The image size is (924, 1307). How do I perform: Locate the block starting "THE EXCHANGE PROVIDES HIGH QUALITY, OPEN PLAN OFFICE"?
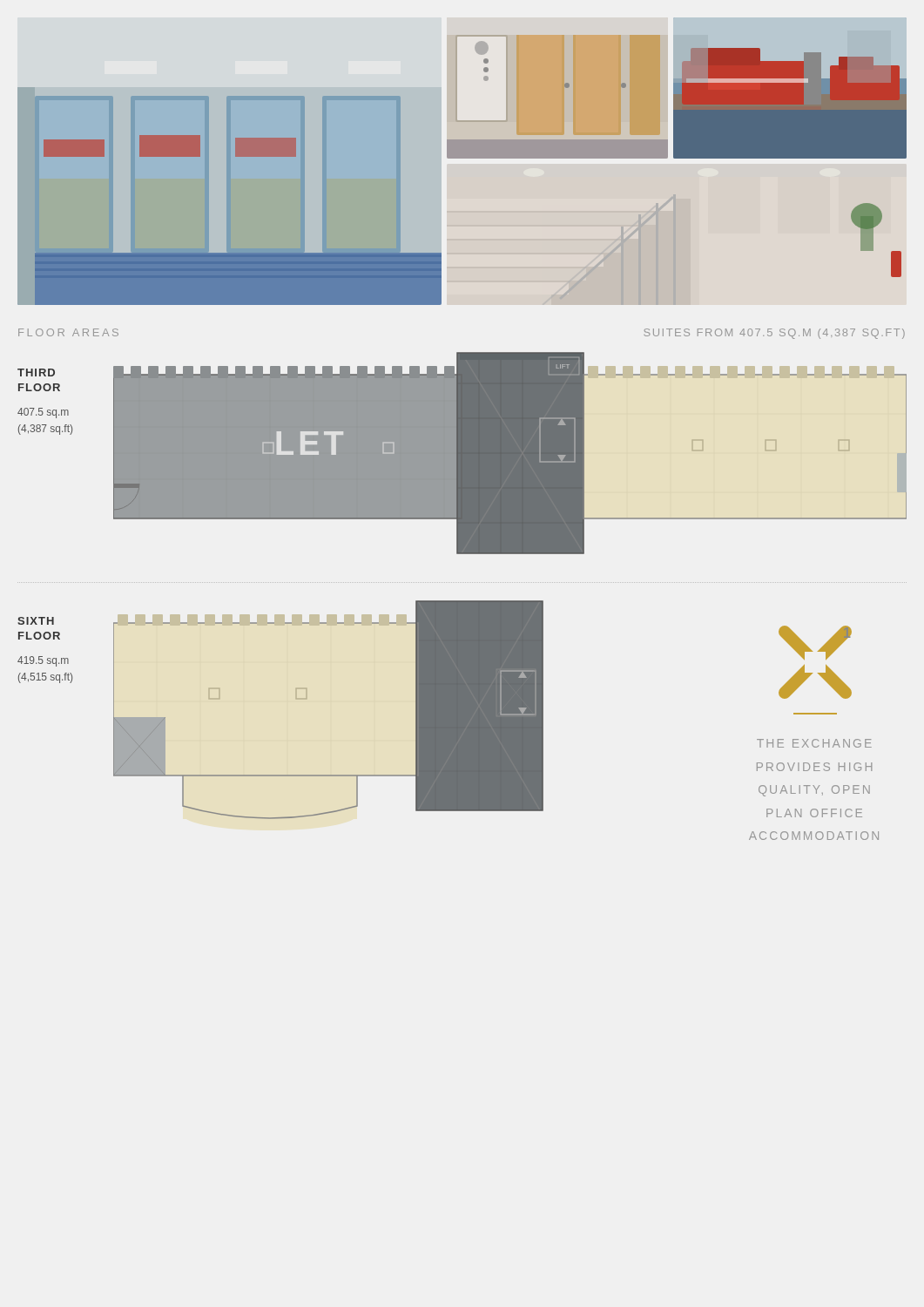pyautogui.click(x=815, y=790)
